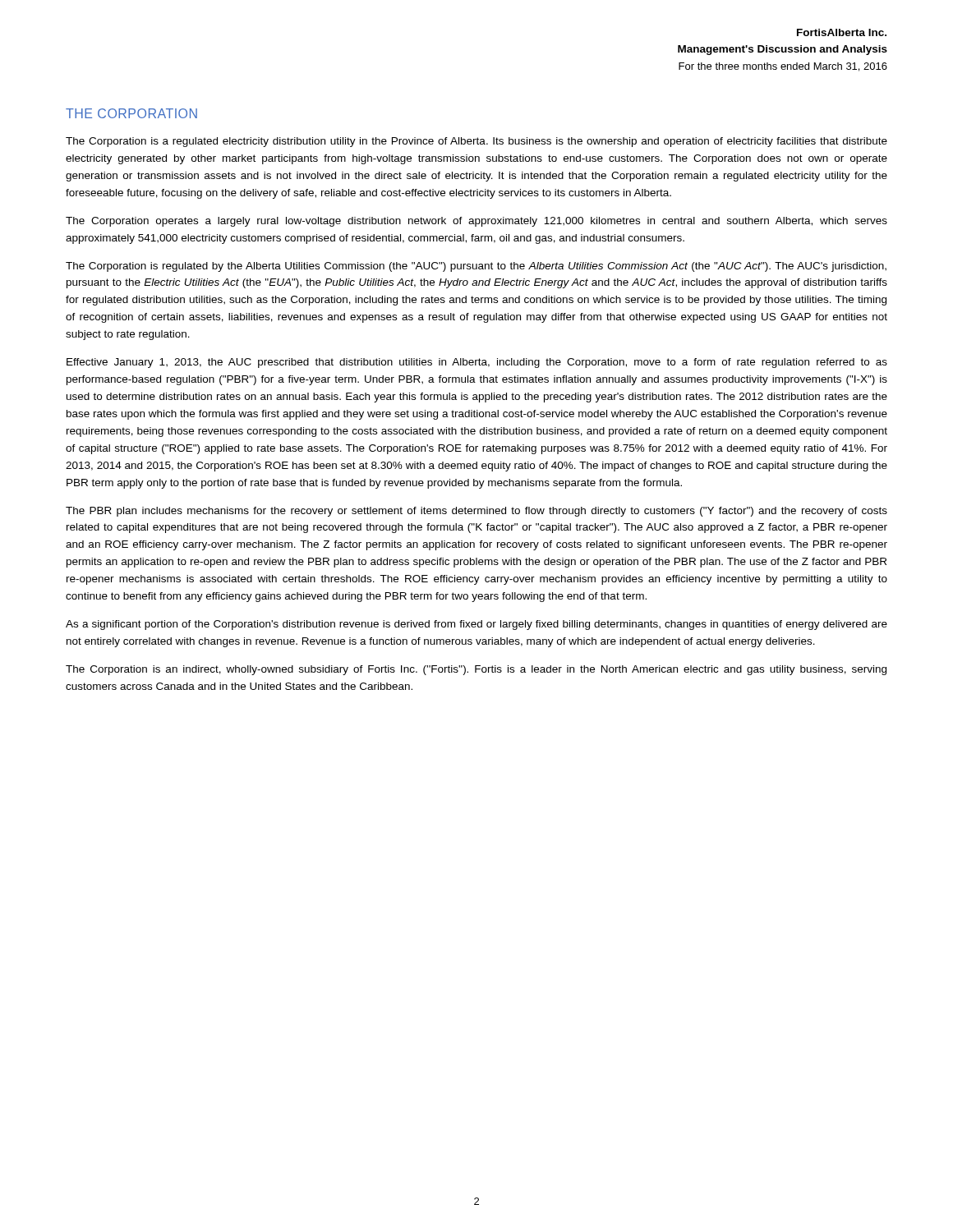Select the text block containing "The PBR plan includes"

point(476,553)
